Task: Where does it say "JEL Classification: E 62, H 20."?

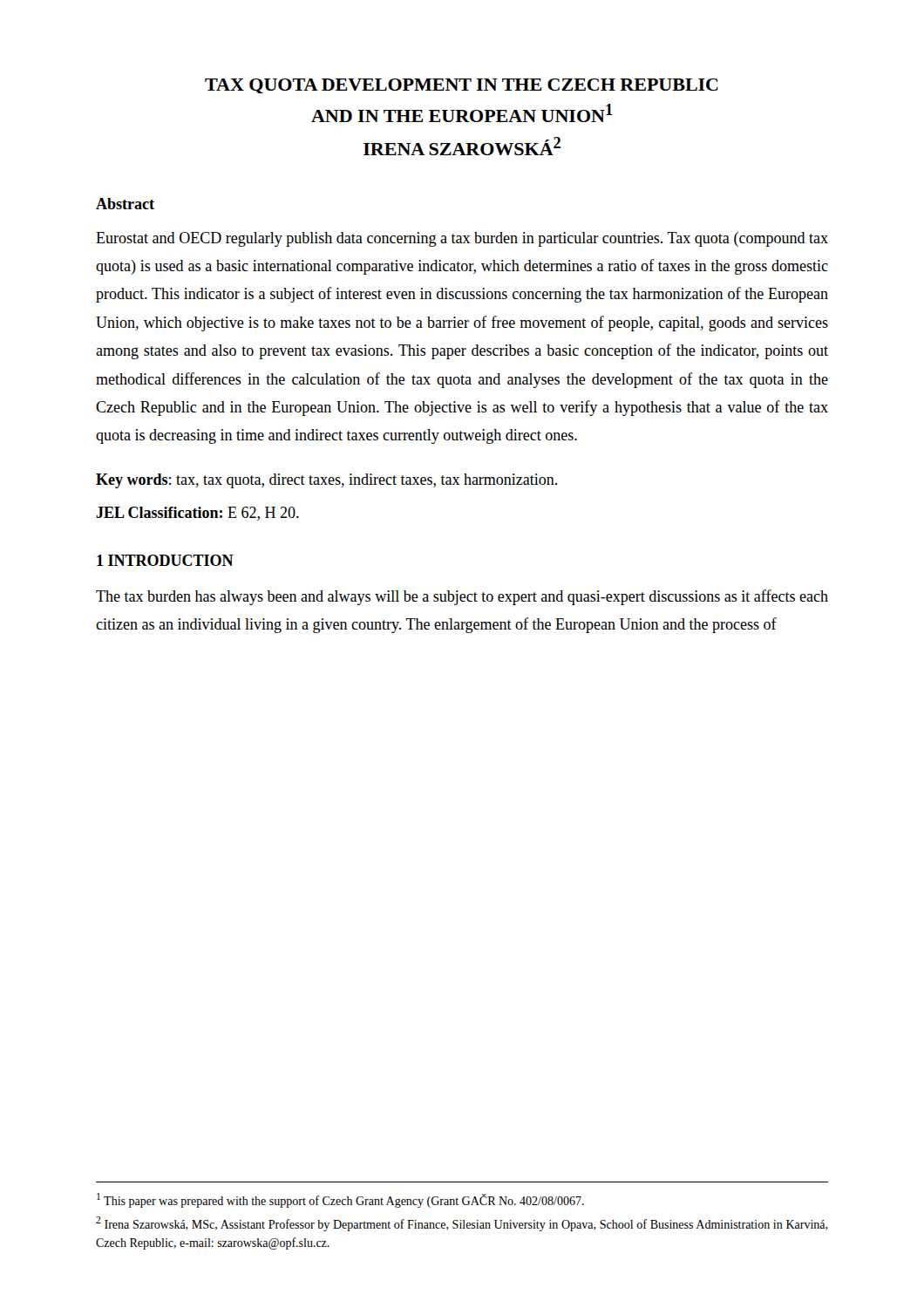Action: [x=198, y=513]
